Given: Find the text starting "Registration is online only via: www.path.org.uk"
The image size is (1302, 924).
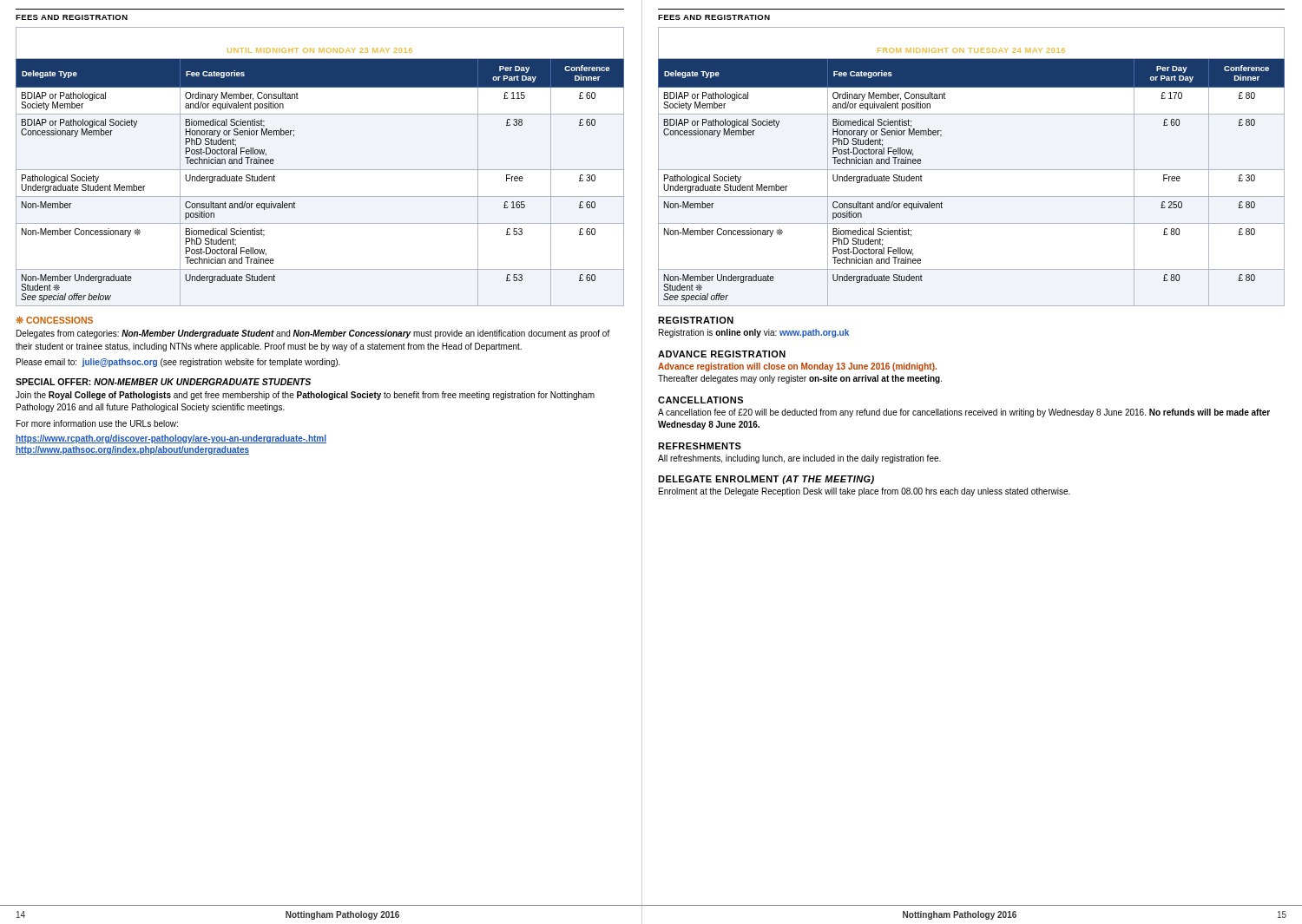Looking at the screenshot, I should click(754, 333).
